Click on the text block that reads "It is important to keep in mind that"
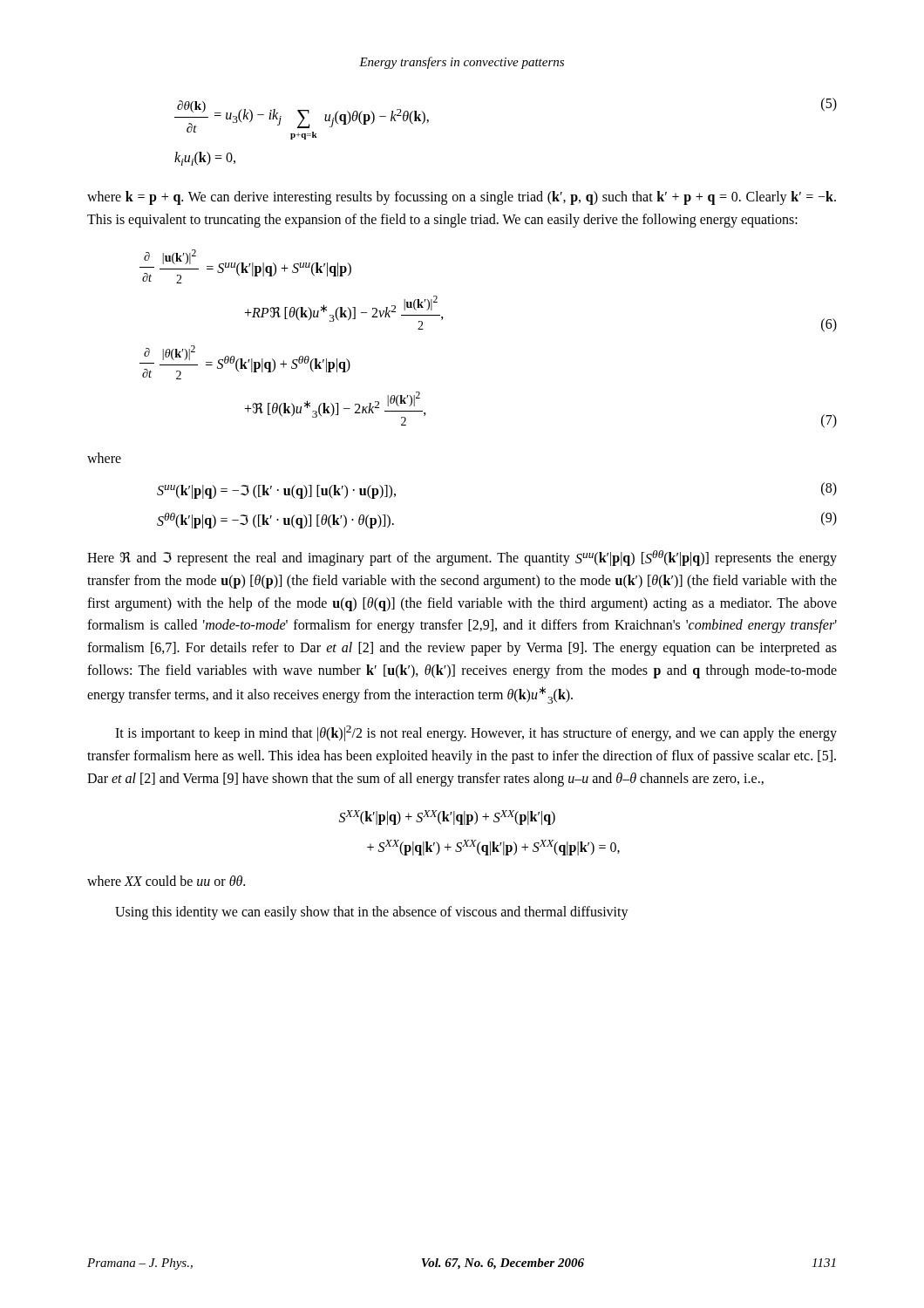924x1308 pixels. 462,754
